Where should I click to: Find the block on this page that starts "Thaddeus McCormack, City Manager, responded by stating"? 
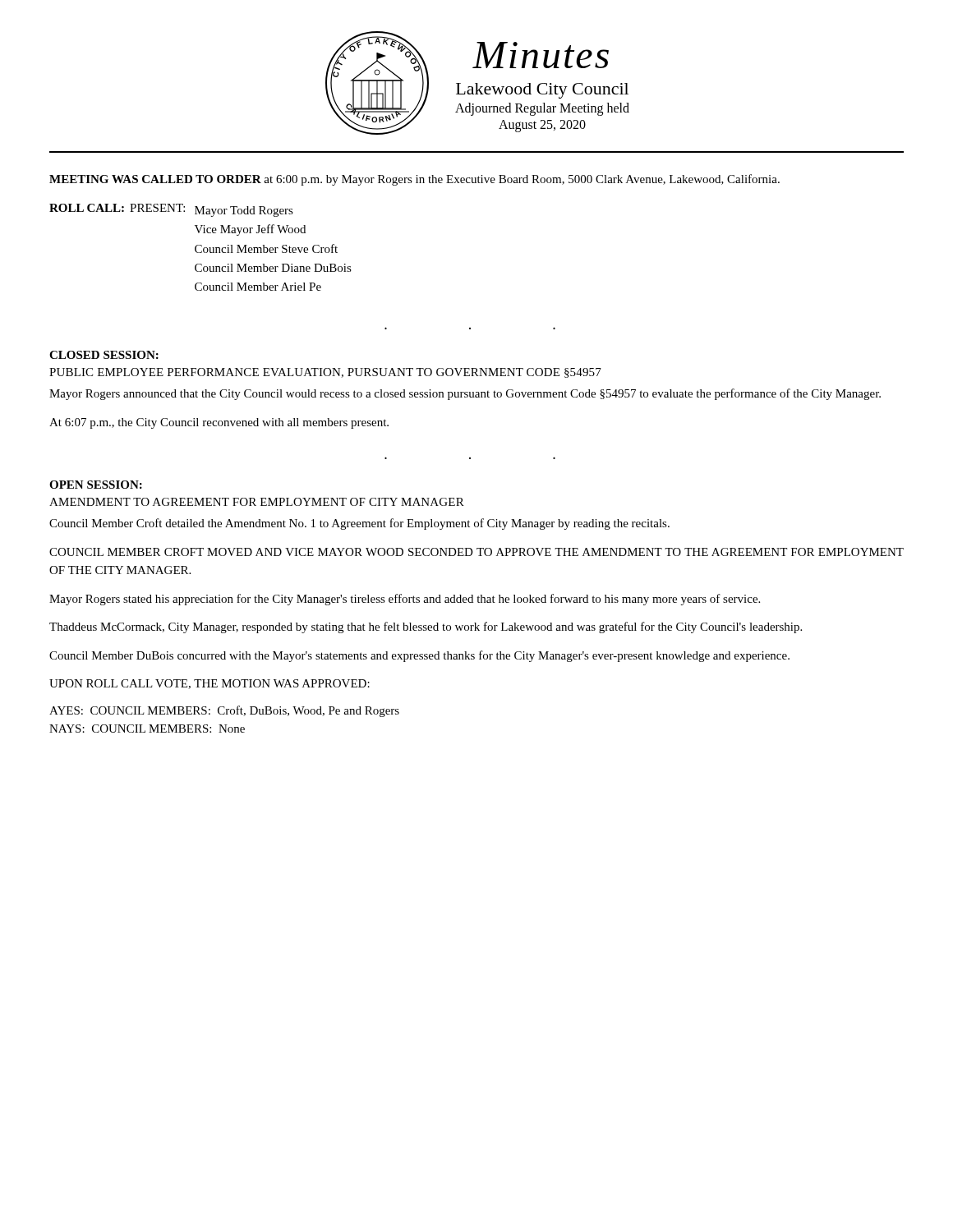(426, 627)
